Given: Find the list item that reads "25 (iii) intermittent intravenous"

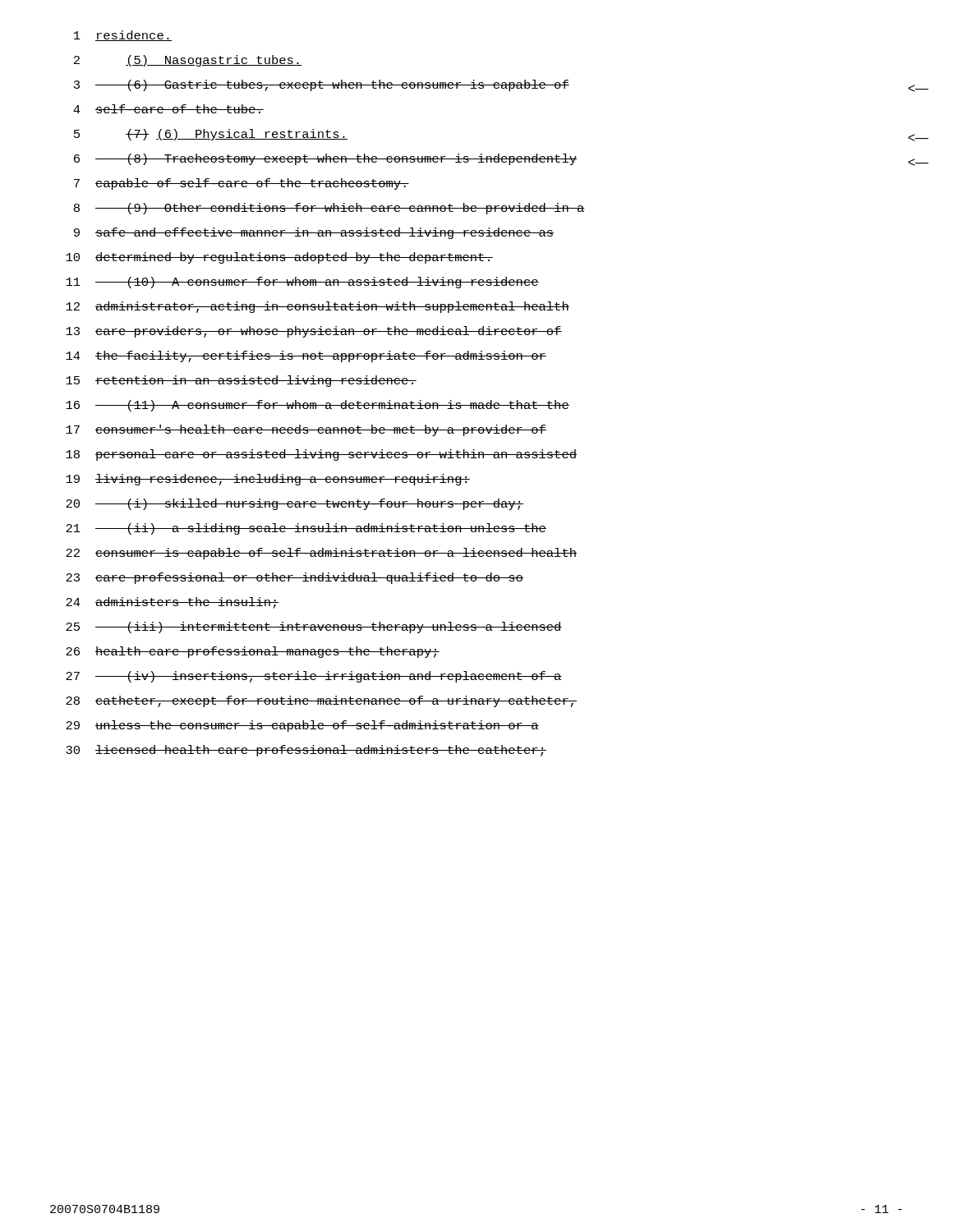Looking at the screenshot, I should click(x=476, y=628).
